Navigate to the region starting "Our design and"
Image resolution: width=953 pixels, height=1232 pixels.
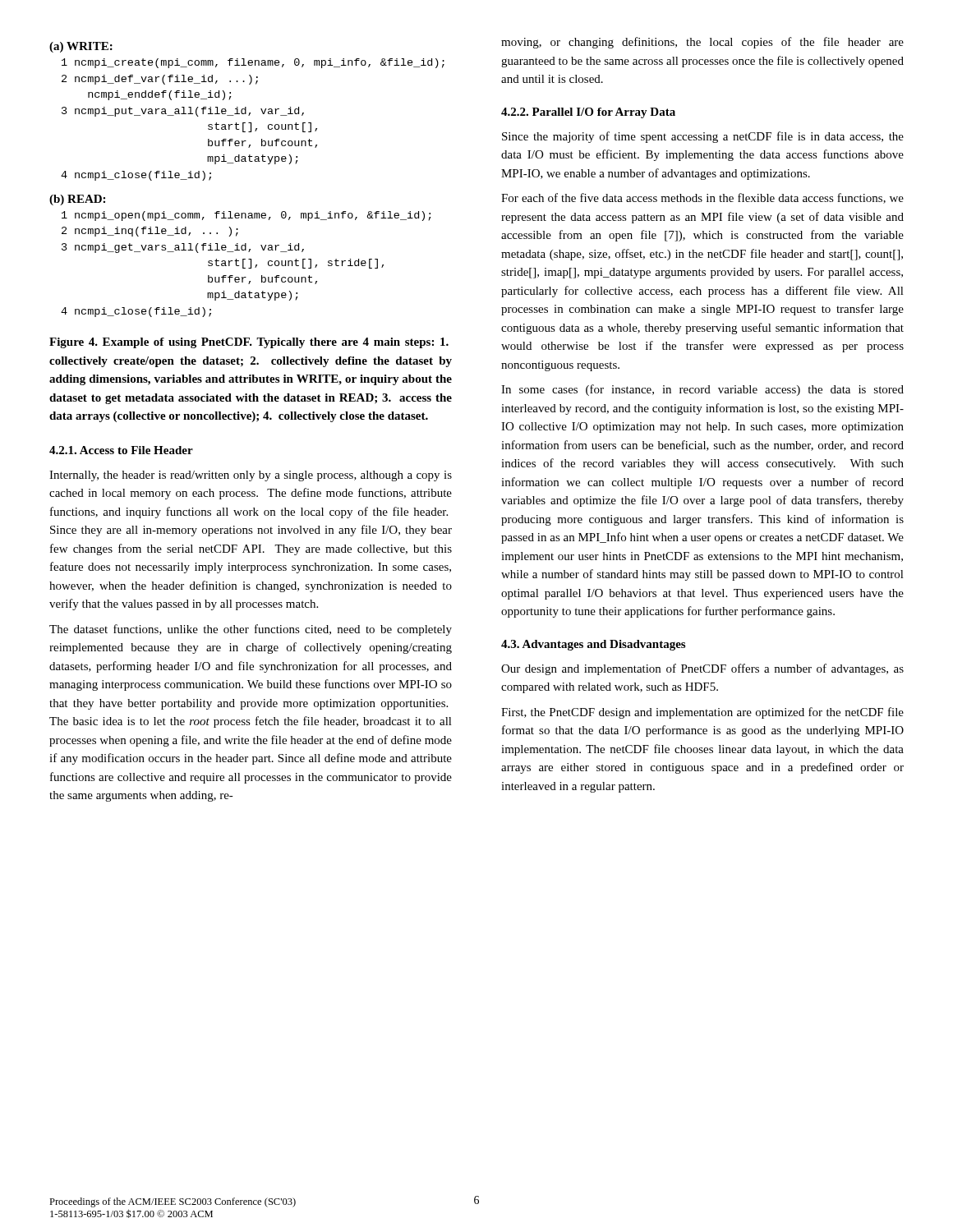click(x=702, y=677)
